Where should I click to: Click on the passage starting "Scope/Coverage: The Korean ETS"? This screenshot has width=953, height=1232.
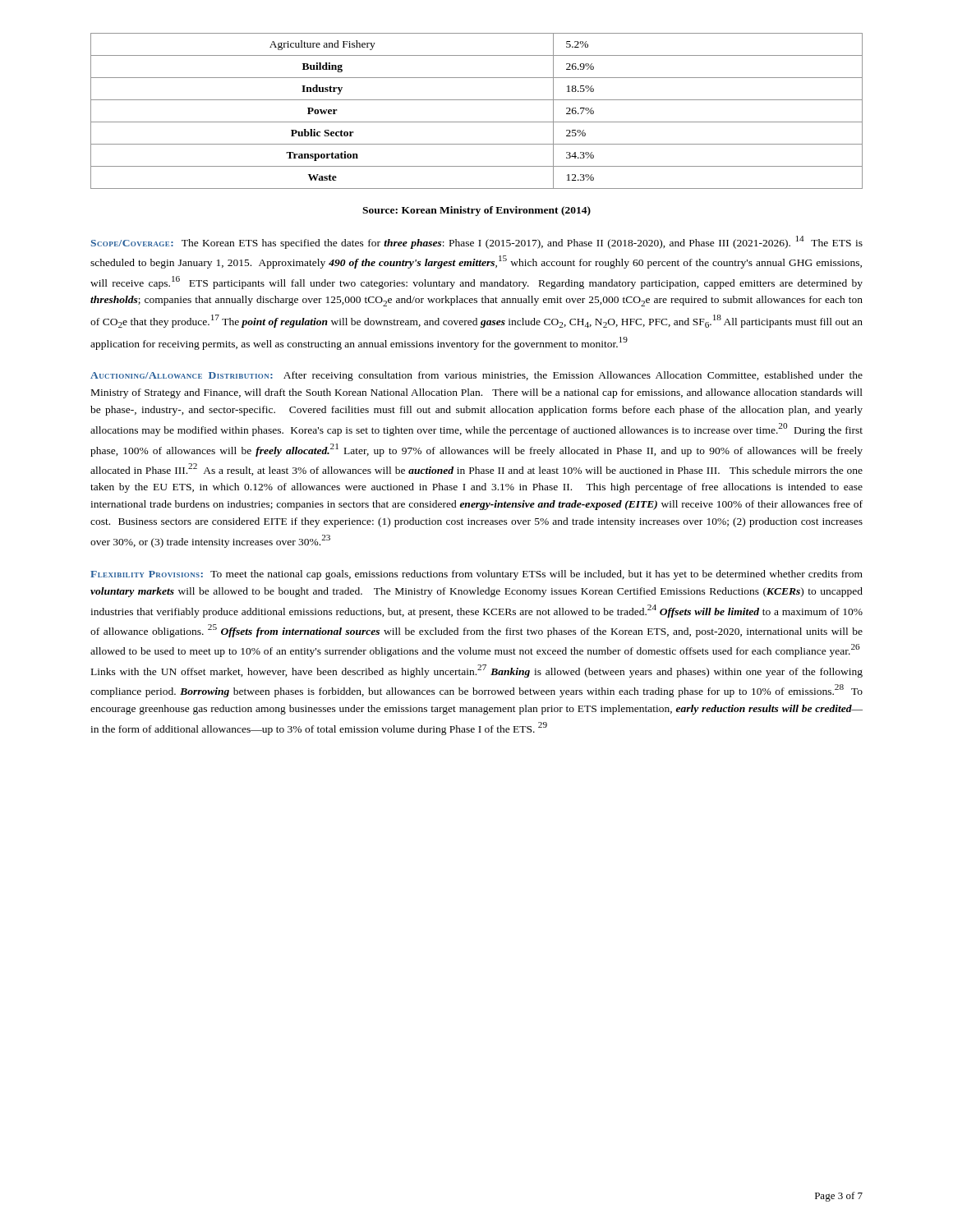pos(476,291)
